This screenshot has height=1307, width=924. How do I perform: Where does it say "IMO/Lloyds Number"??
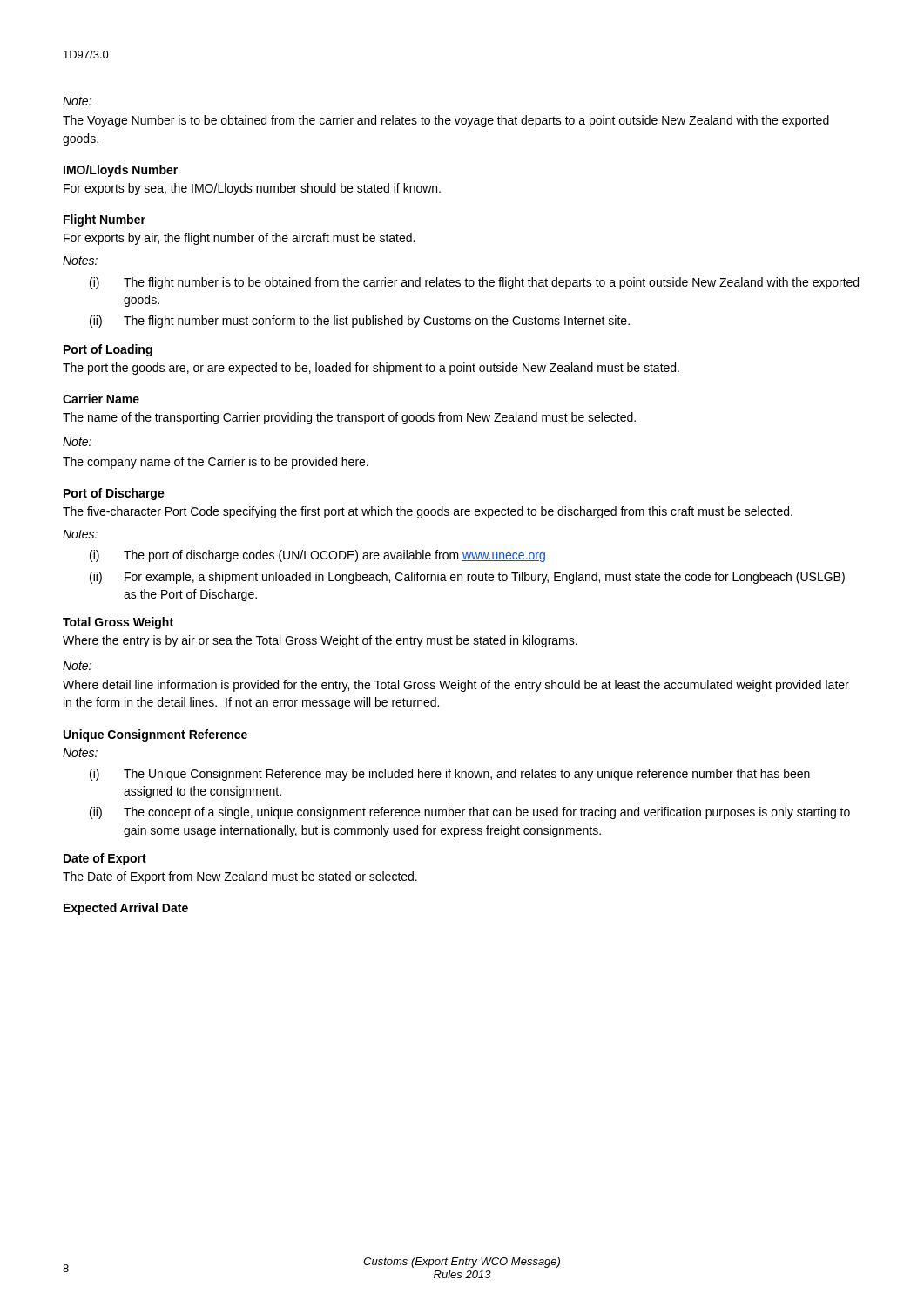pyautogui.click(x=120, y=170)
